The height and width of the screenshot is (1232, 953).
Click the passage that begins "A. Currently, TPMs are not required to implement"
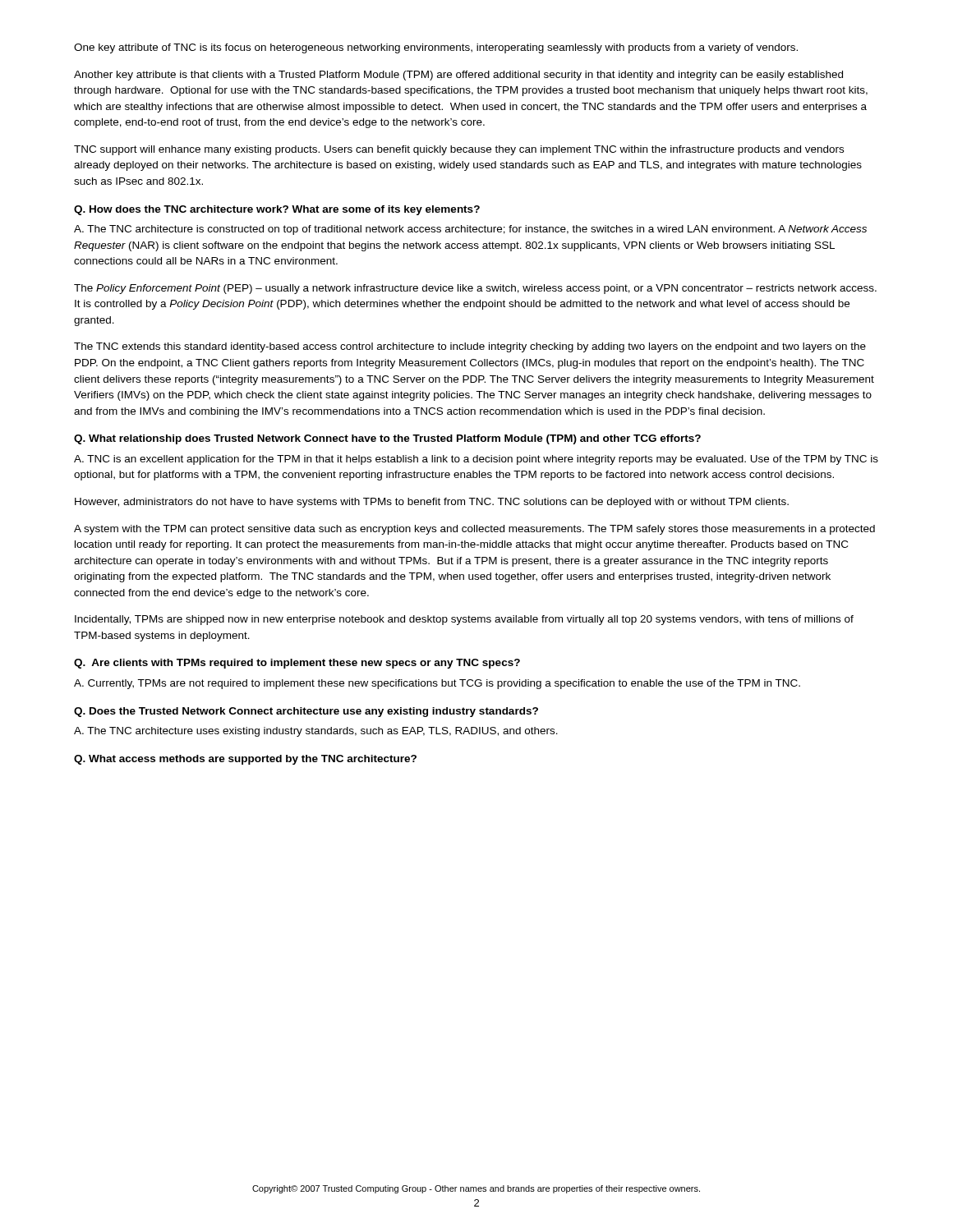[437, 683]
